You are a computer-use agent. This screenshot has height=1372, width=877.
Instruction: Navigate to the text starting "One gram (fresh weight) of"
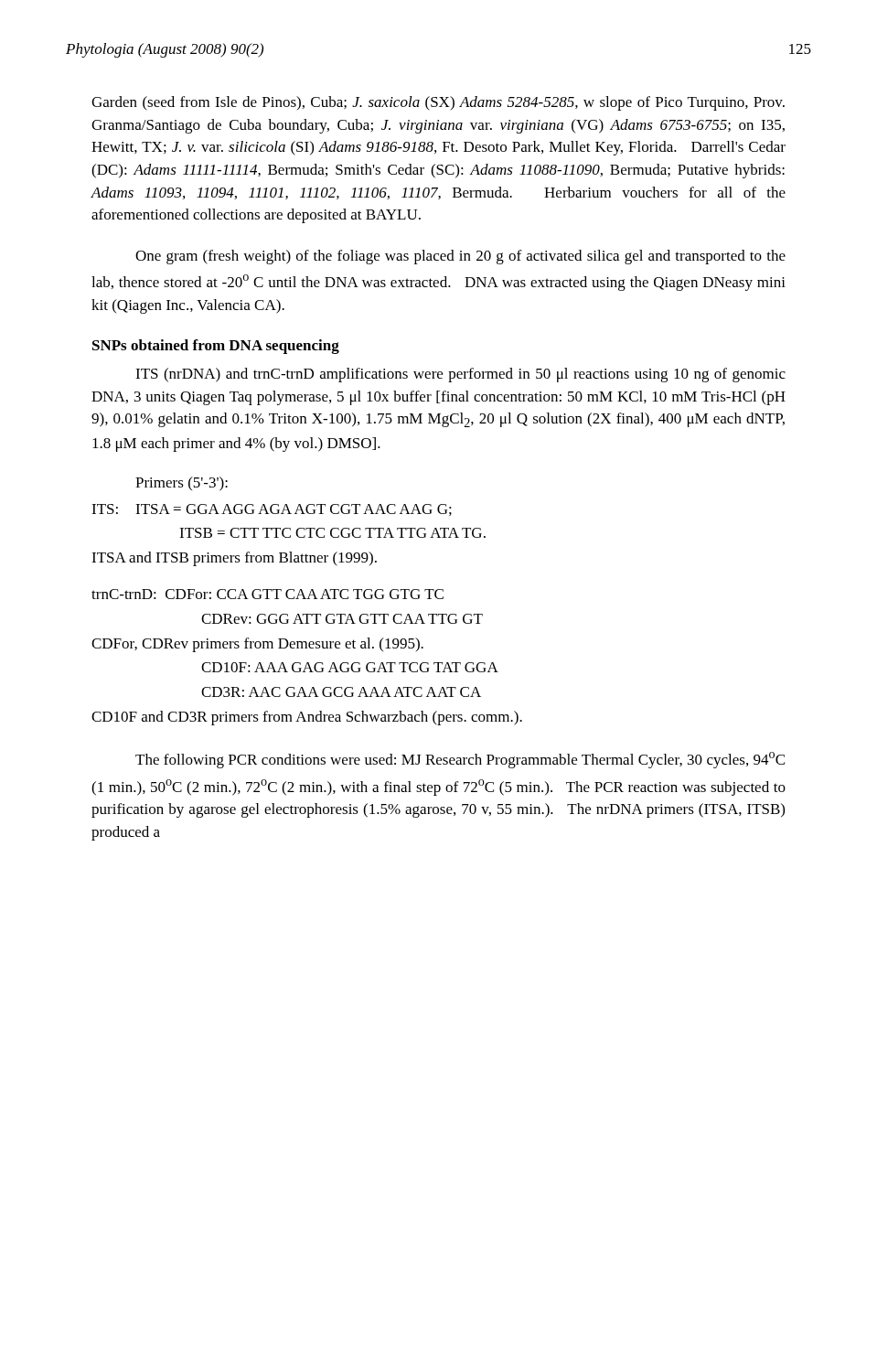[x=438, y=280]
